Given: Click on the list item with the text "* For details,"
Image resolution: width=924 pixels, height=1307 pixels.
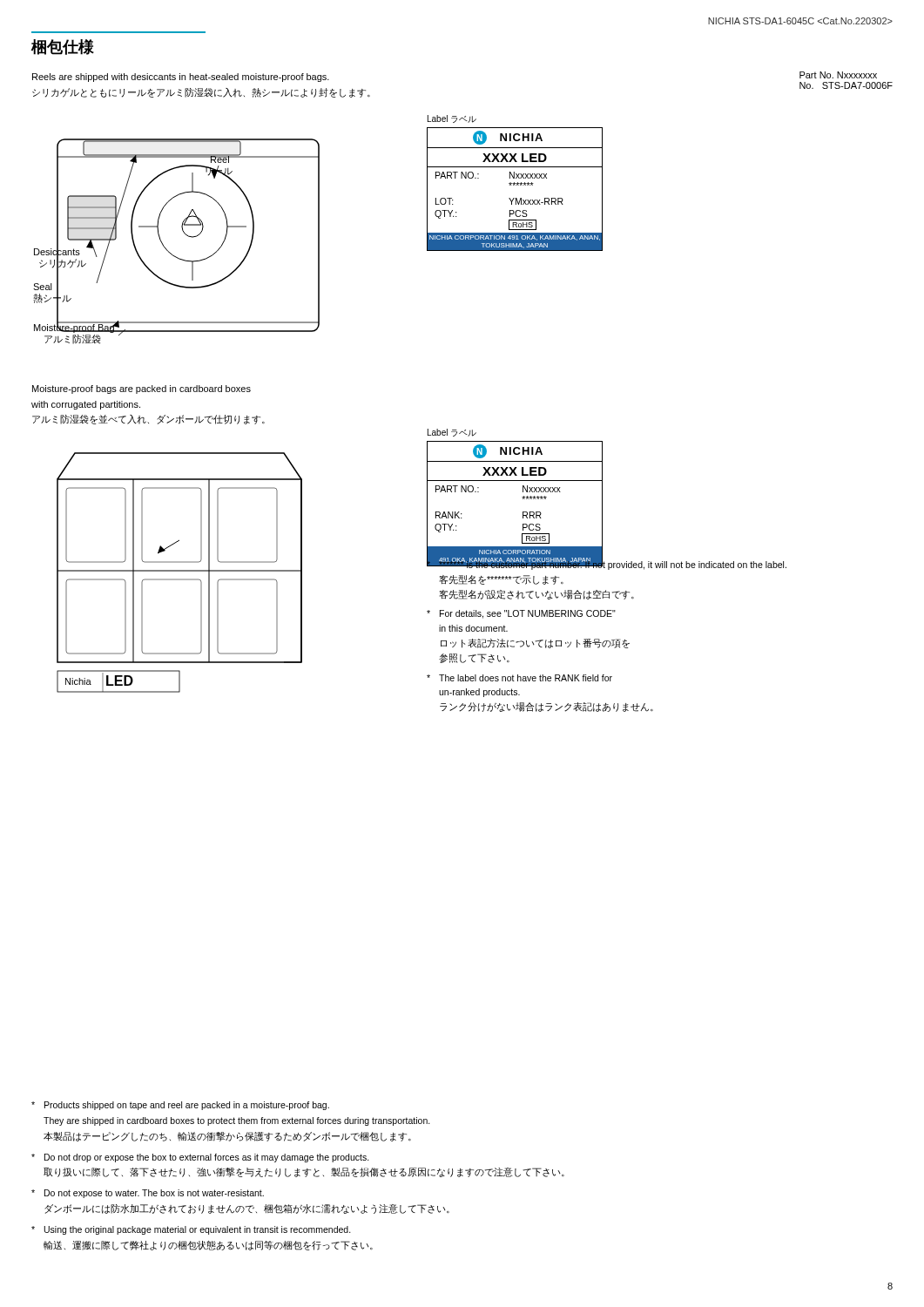Looking at the screenshot, I should click(521, 614).
